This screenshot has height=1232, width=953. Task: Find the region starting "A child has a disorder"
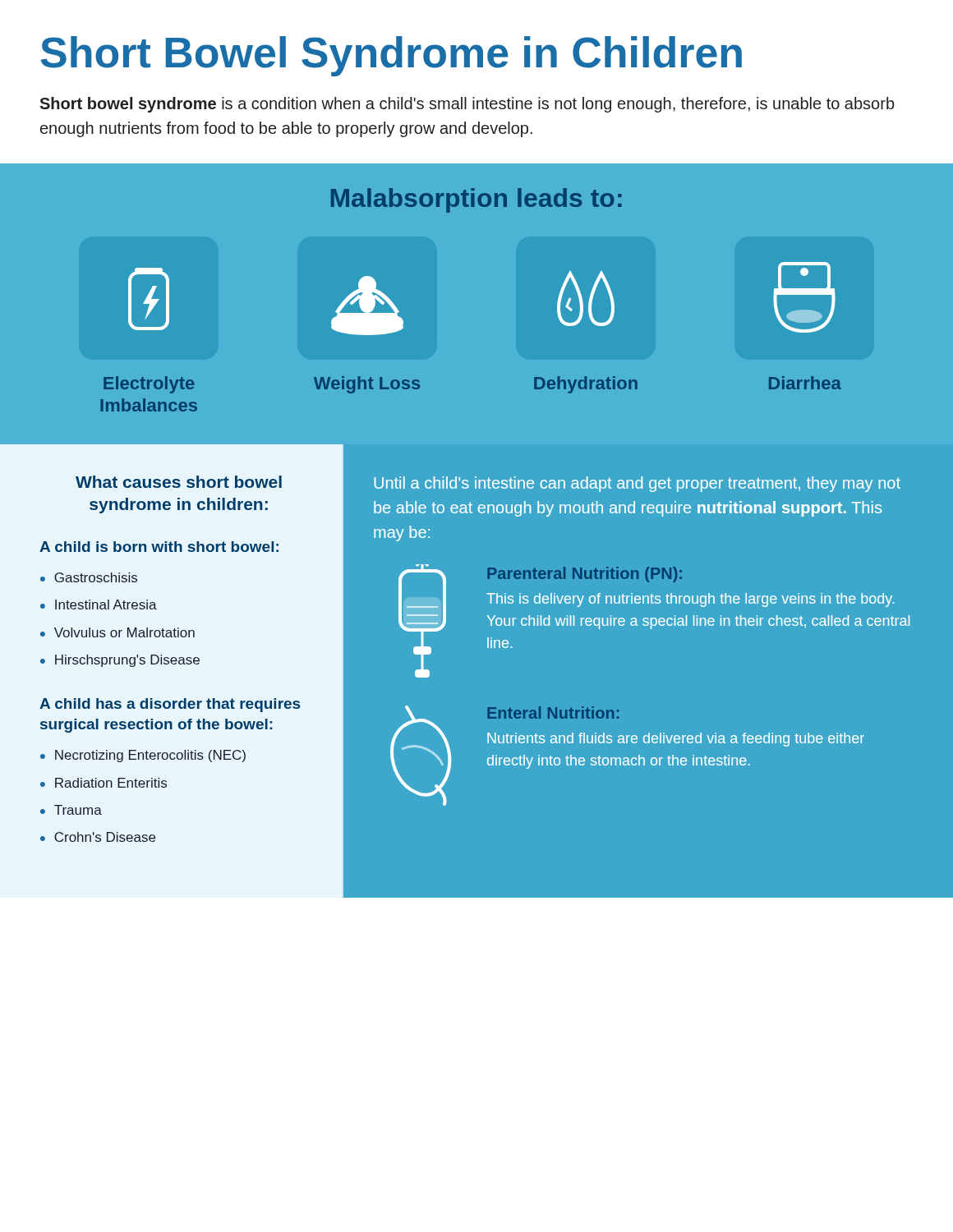(x=179, y=714)
